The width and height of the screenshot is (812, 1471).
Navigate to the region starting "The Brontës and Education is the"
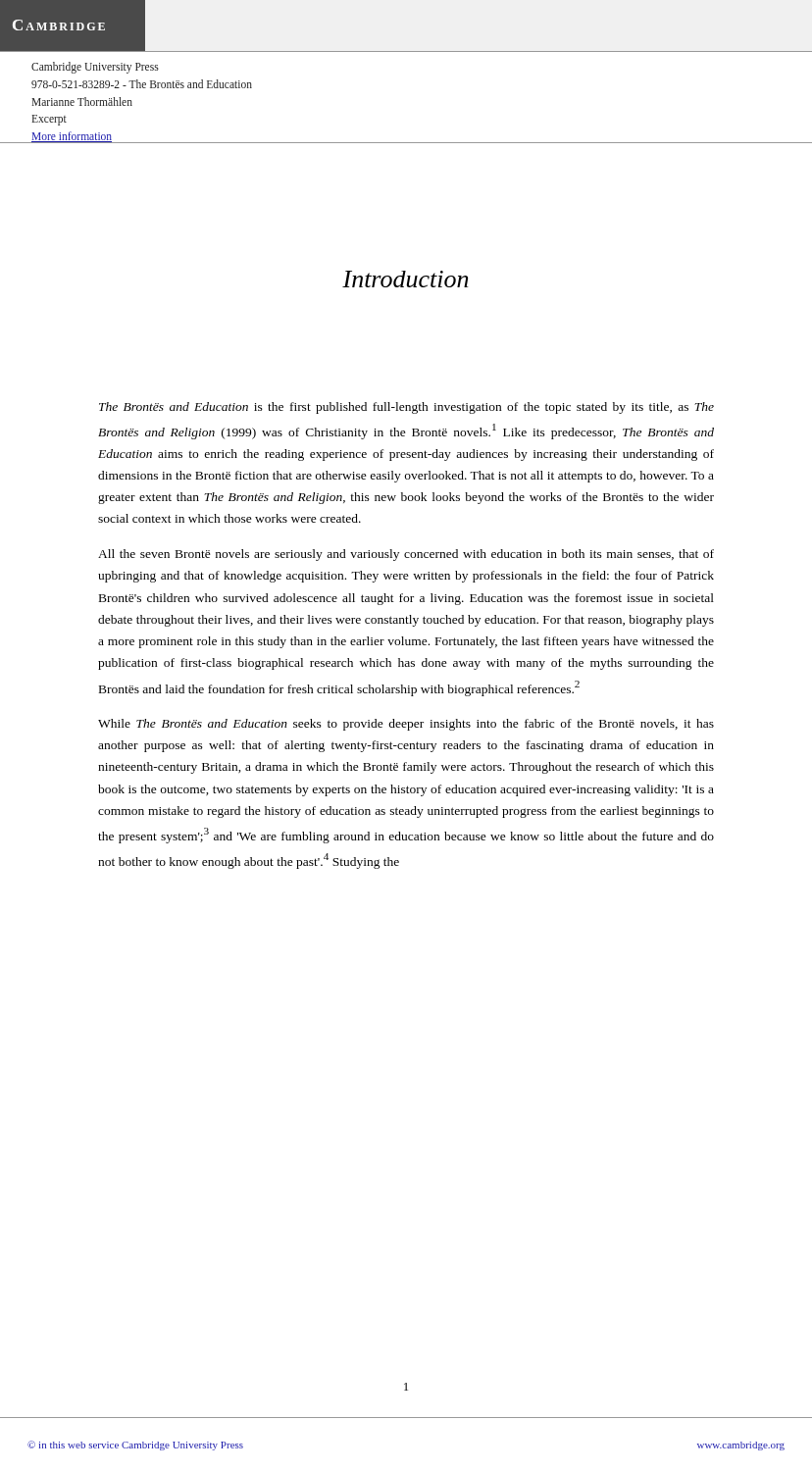point(406,634)
